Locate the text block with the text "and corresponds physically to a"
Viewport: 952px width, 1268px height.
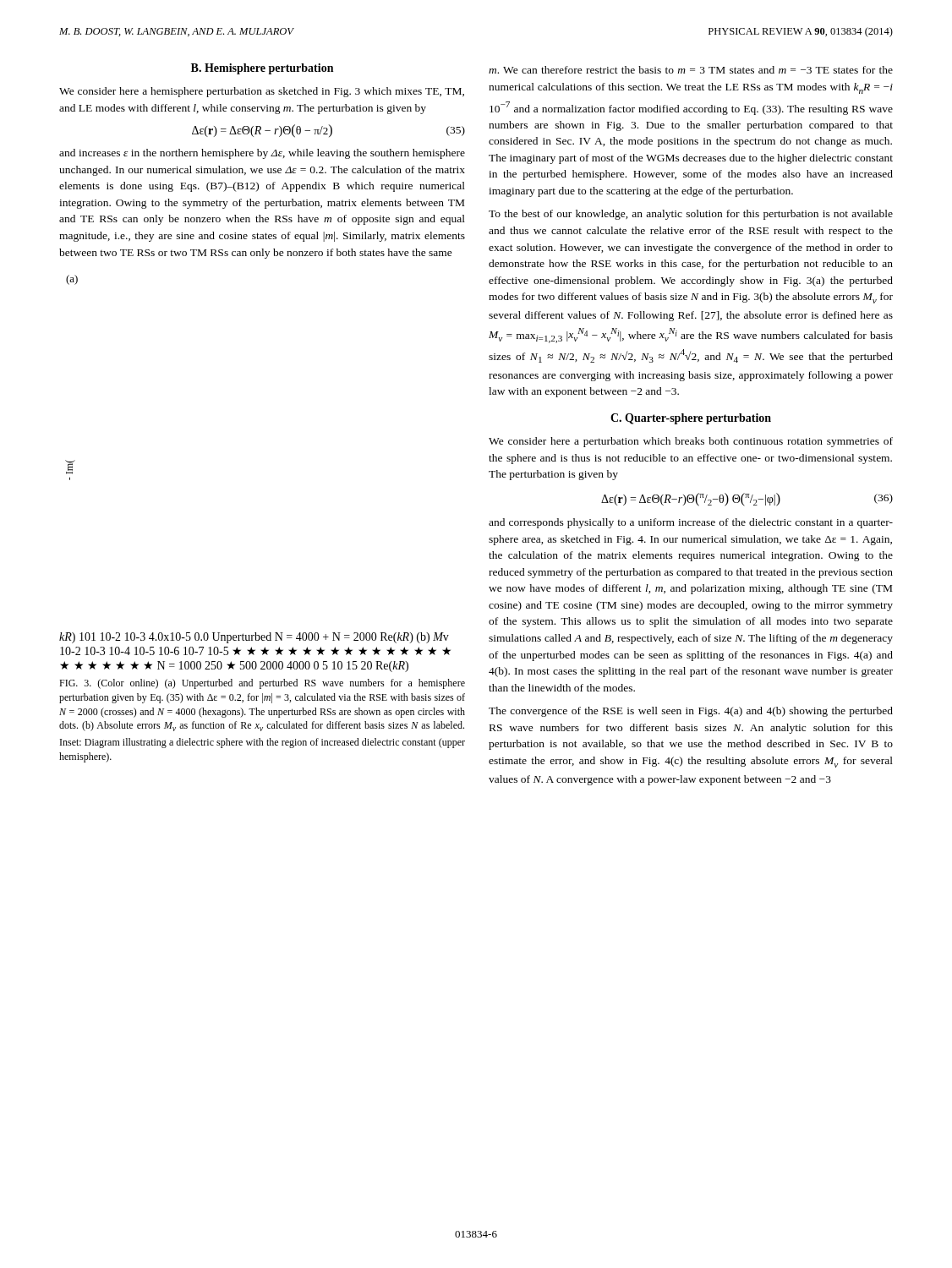pos(691,651)
